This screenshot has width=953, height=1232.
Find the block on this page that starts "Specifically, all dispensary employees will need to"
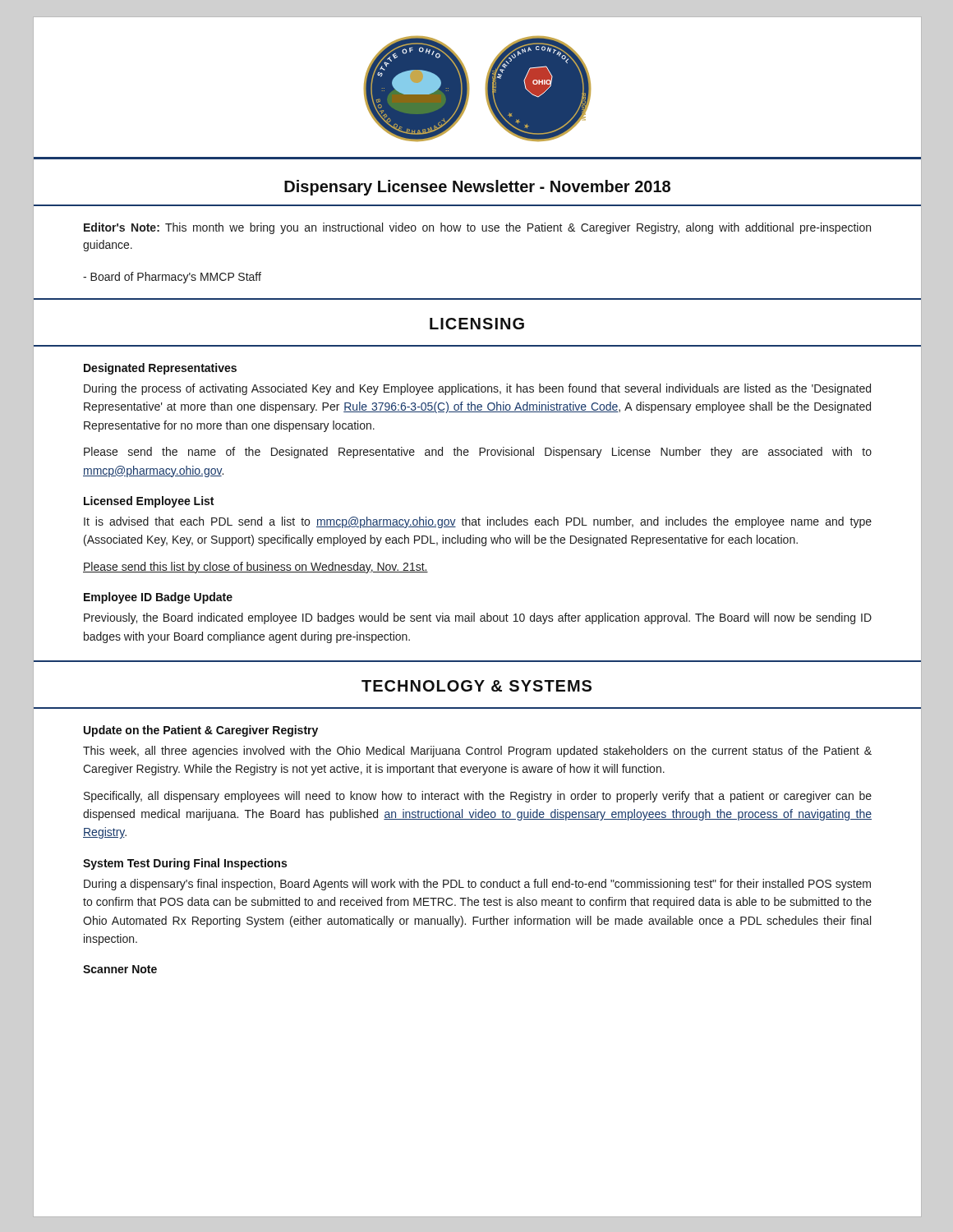tap(477, 814)
